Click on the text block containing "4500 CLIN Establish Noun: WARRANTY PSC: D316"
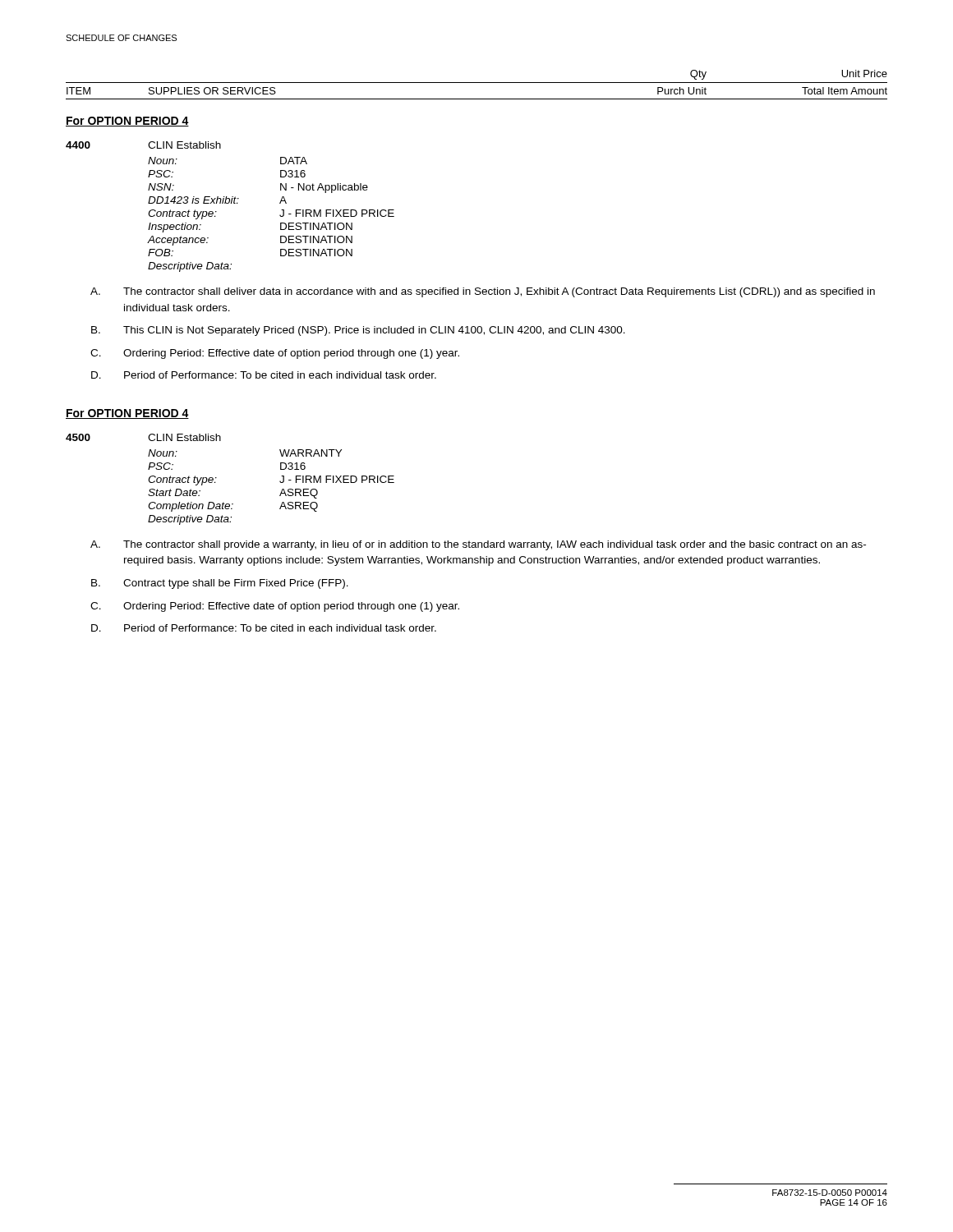Image resolution: width=953 pixels, height=1232 pixels. tap(74, 437)
